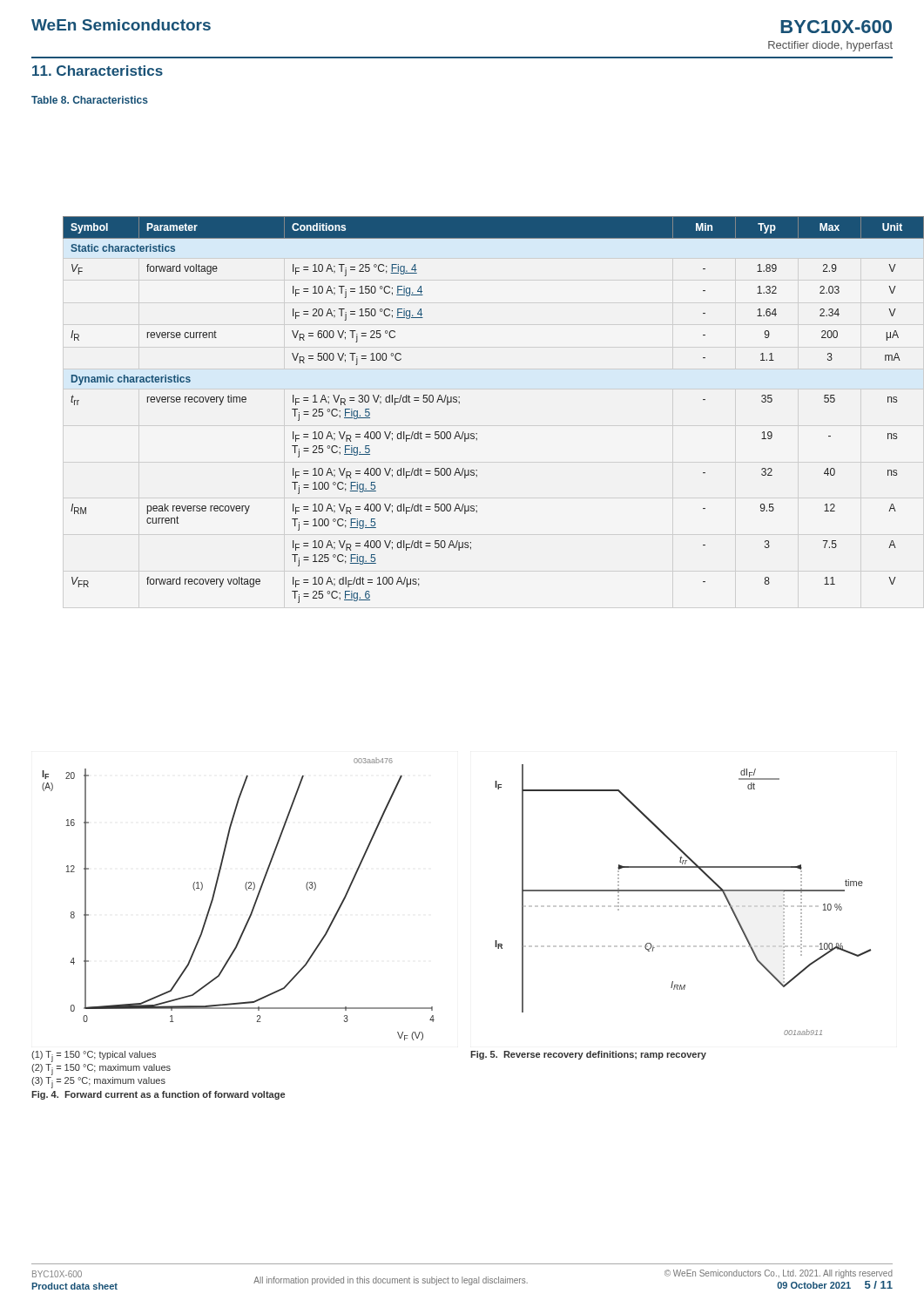
Task: Point to the text starting "Table 8. Characteristics"
Action: (x=90, y=100)
